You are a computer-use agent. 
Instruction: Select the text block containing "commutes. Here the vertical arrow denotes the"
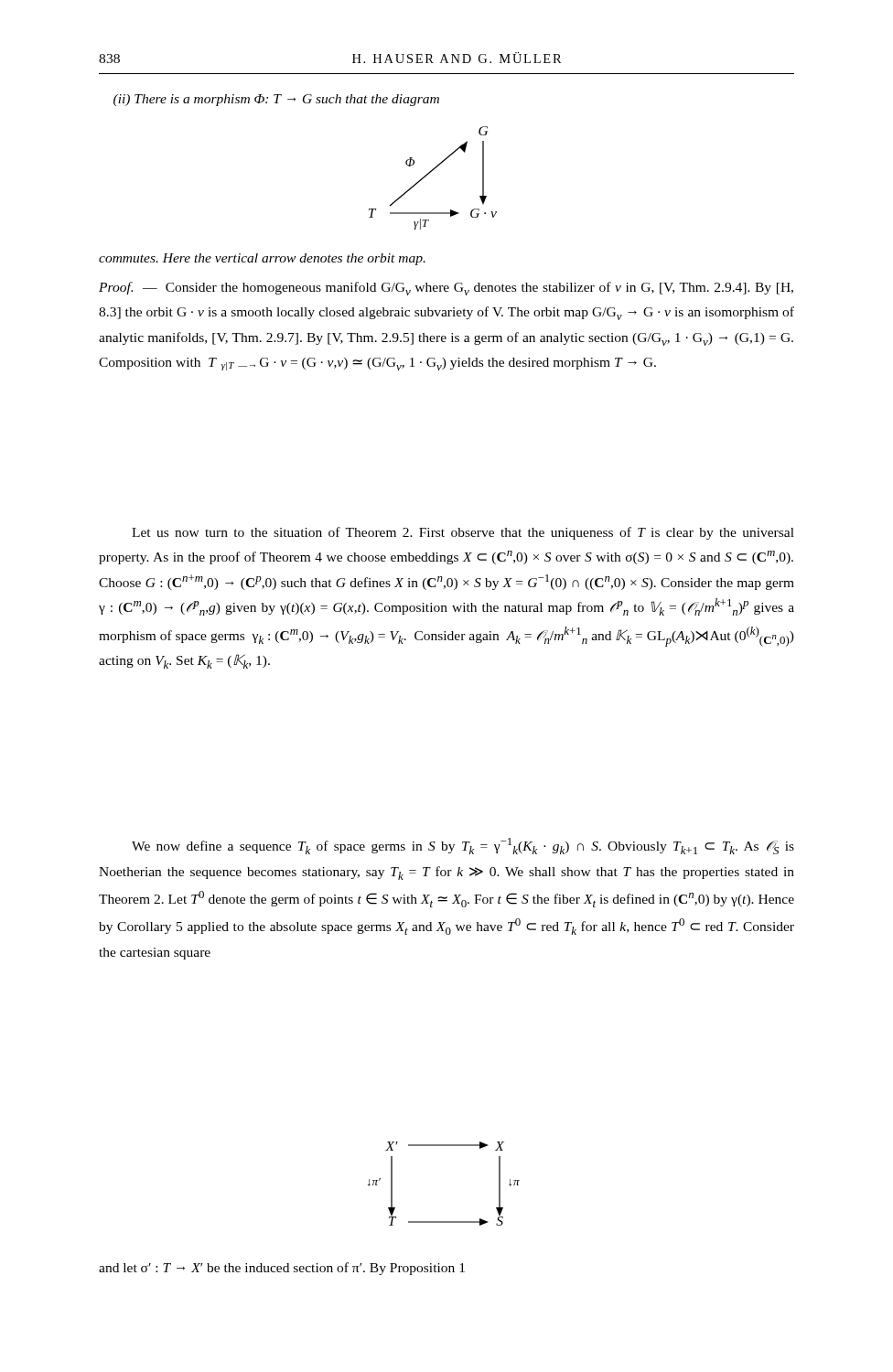coord(263,257)
